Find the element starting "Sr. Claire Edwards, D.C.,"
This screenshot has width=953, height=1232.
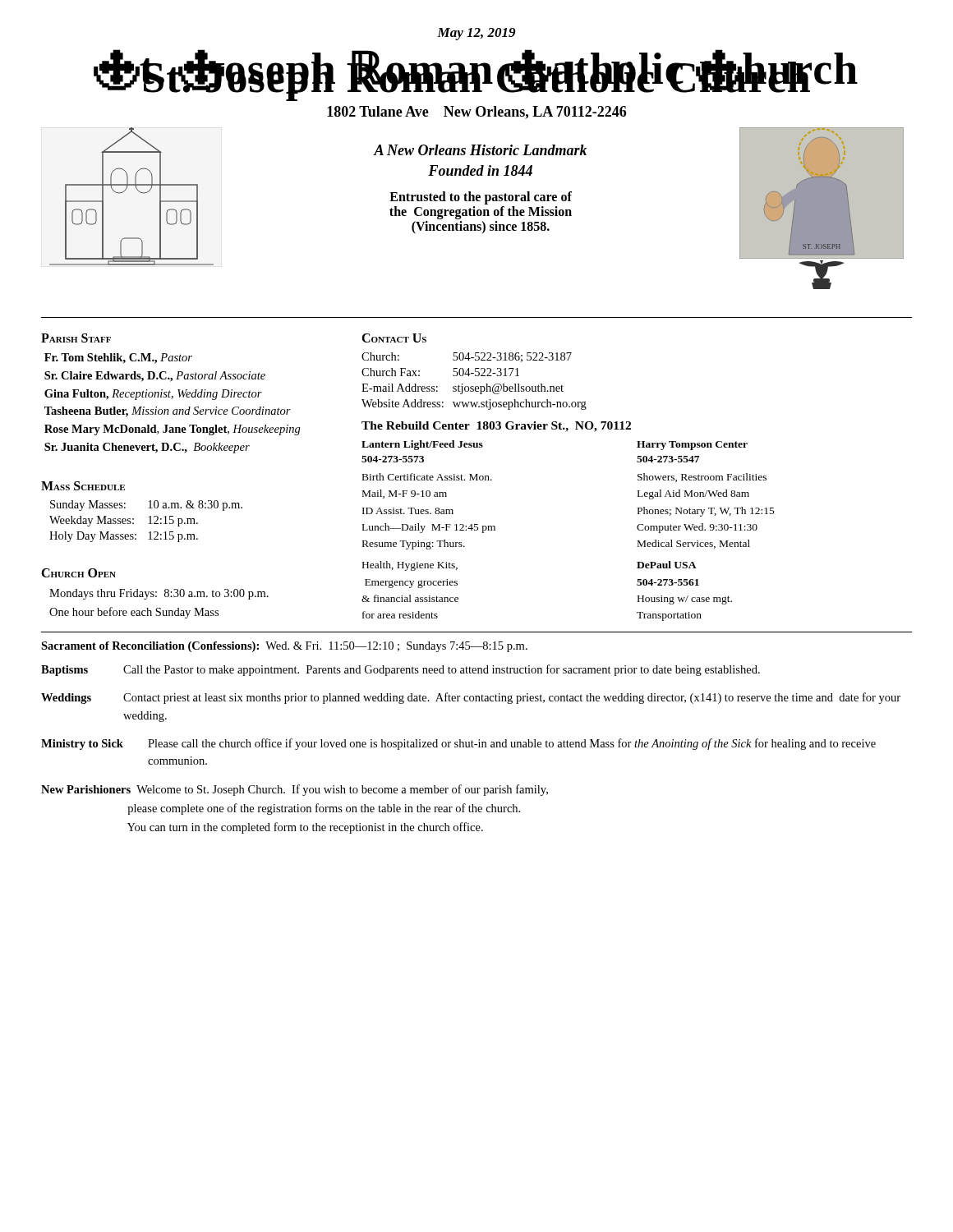point(153,375)
